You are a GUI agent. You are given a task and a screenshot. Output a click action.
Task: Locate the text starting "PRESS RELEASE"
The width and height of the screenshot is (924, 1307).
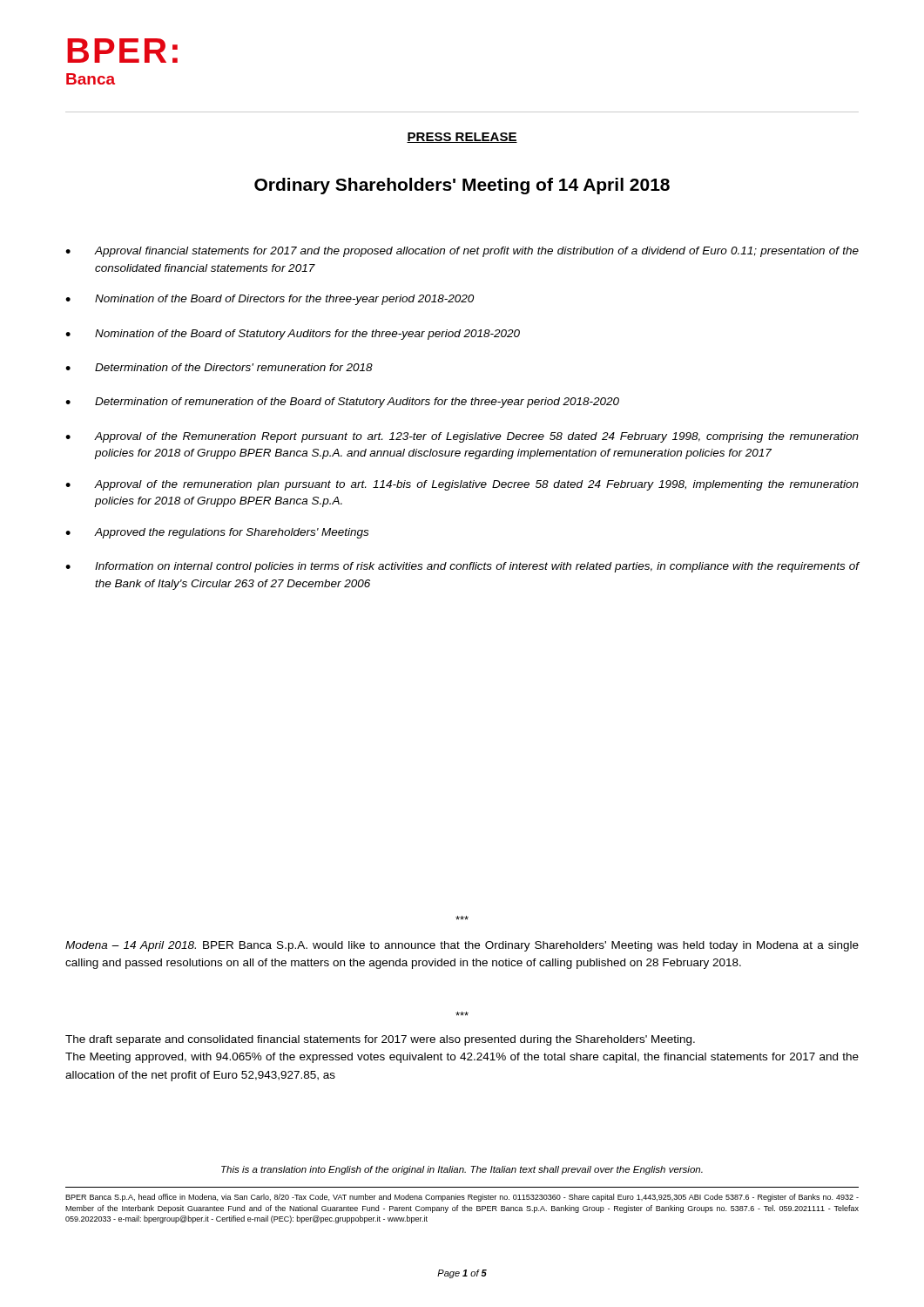[462, 136]
